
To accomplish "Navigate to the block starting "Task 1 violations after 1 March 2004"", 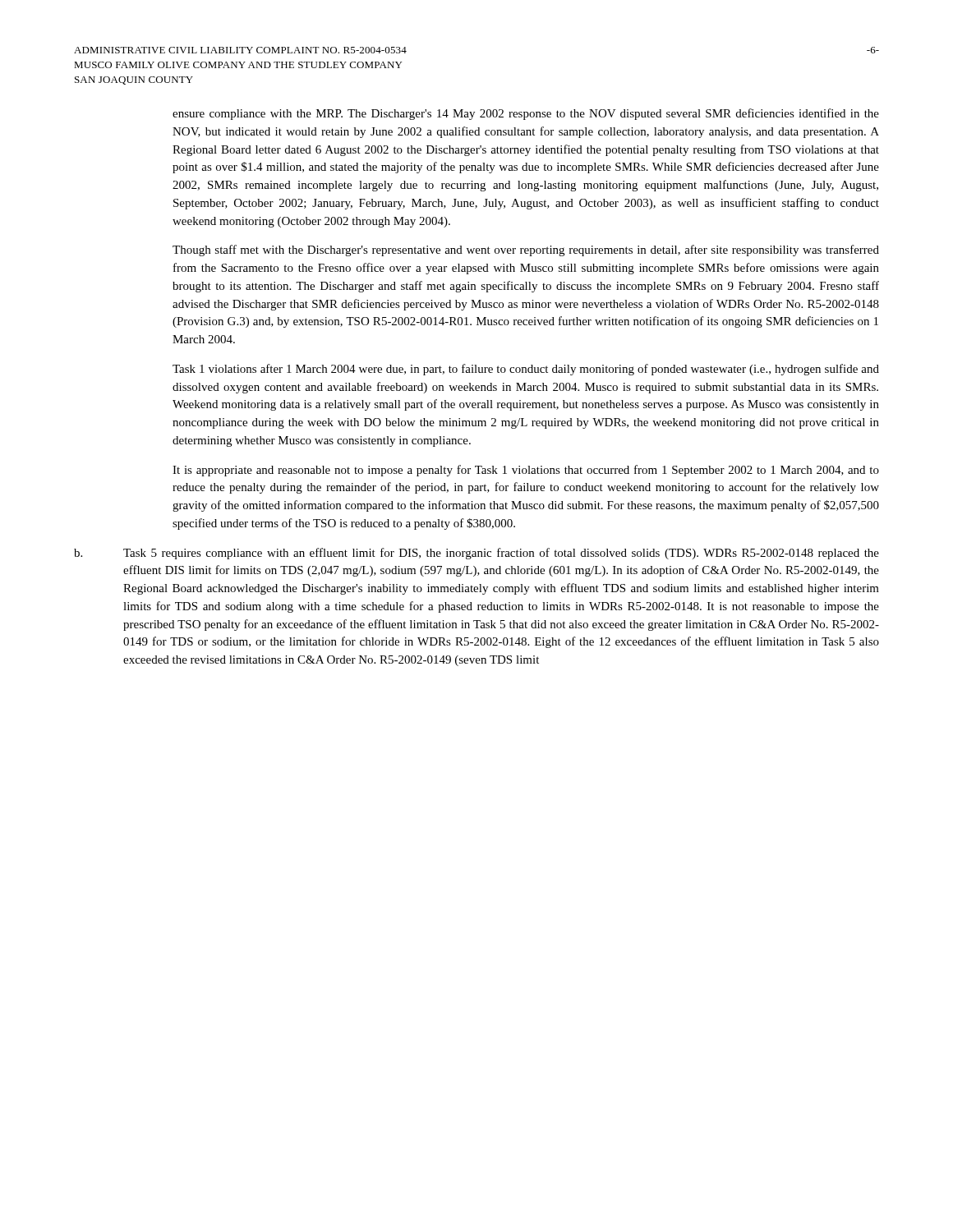I will click(526, 404).
